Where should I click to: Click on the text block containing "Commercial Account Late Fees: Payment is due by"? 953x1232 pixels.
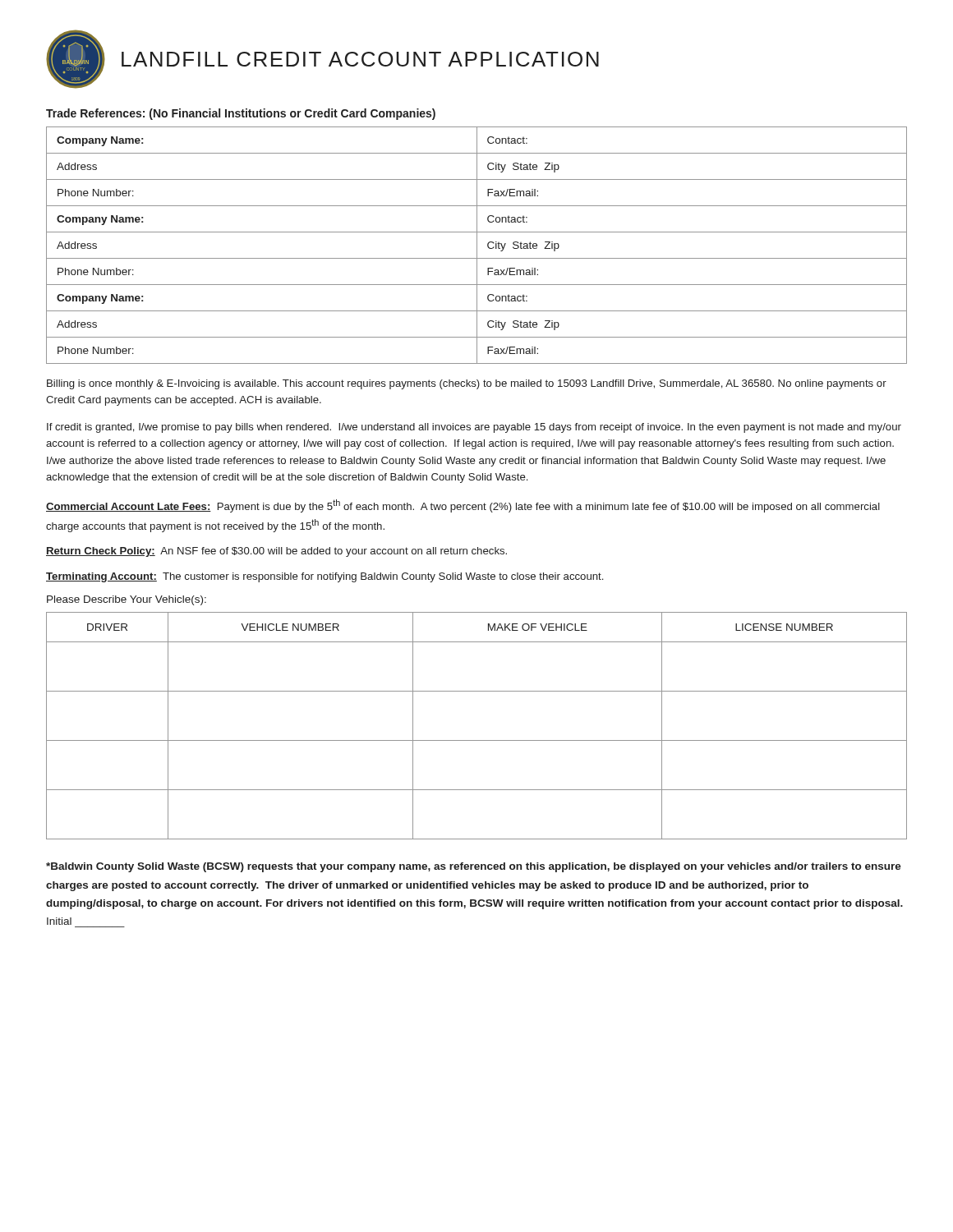[463, 515]
